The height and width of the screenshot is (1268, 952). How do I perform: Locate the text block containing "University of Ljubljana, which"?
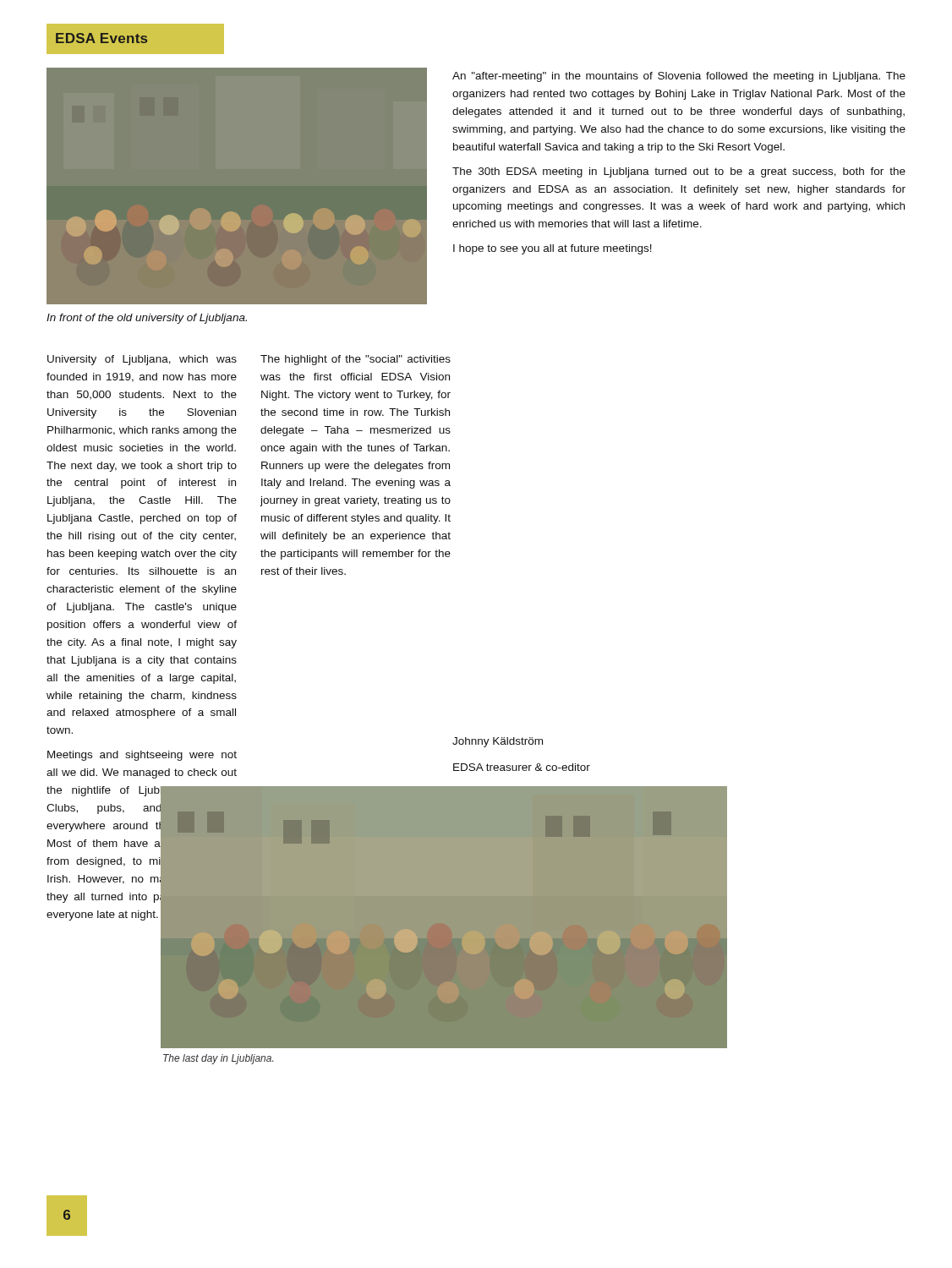point(142,637)
